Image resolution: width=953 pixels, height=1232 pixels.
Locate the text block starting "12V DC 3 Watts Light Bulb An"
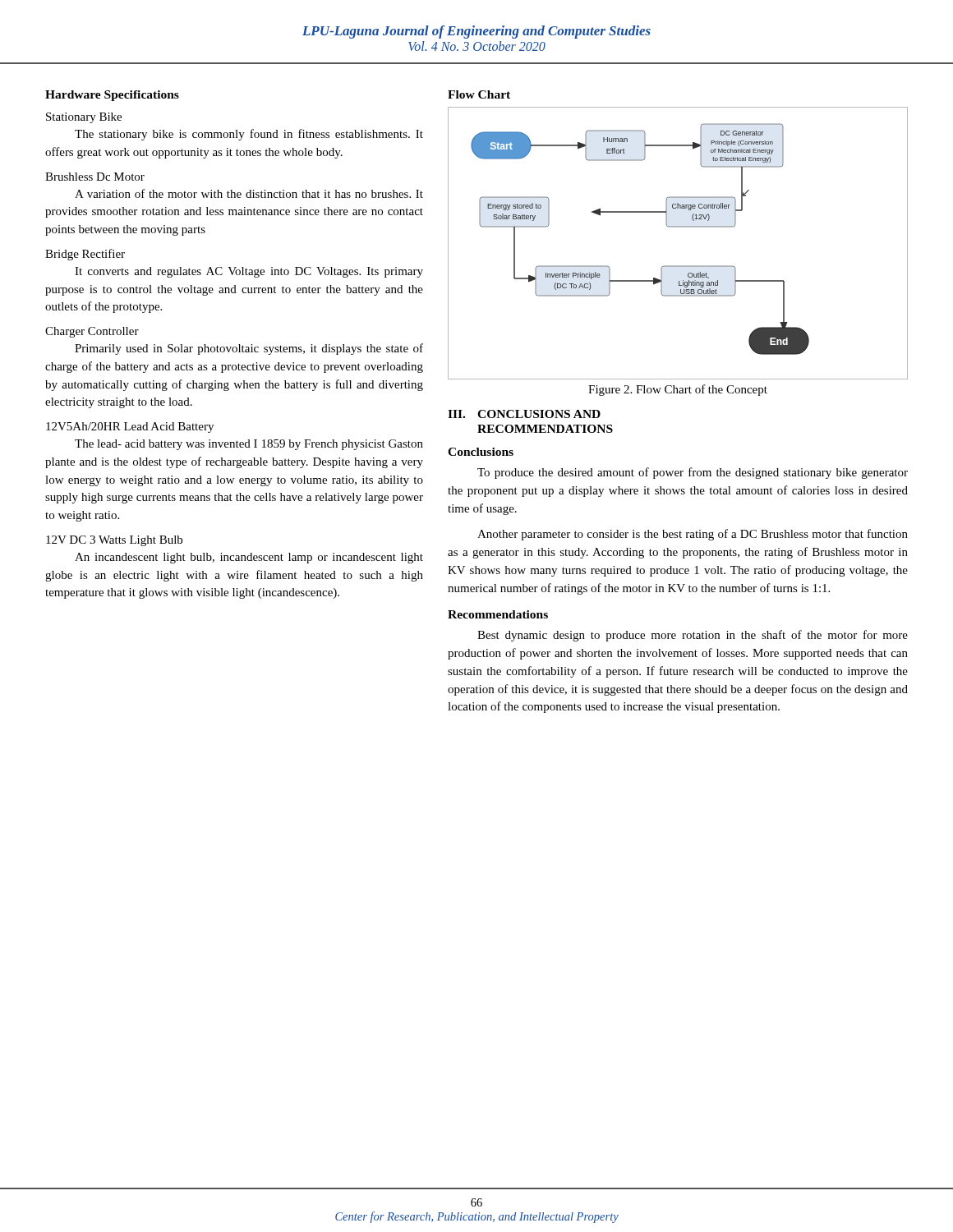coord(234,567)
